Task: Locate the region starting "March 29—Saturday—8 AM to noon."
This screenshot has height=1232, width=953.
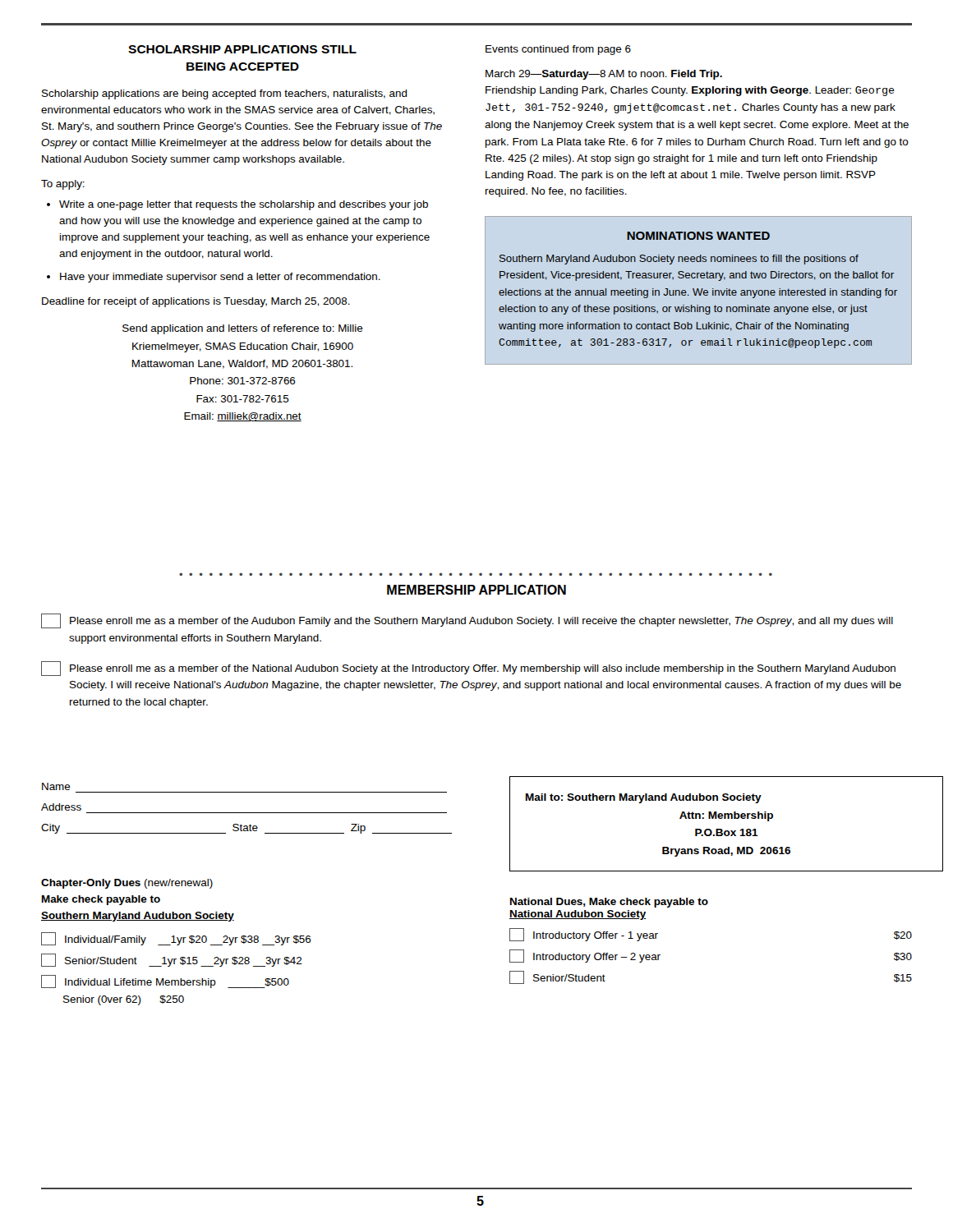Action: pyautogui.click(x=697, y=132)
